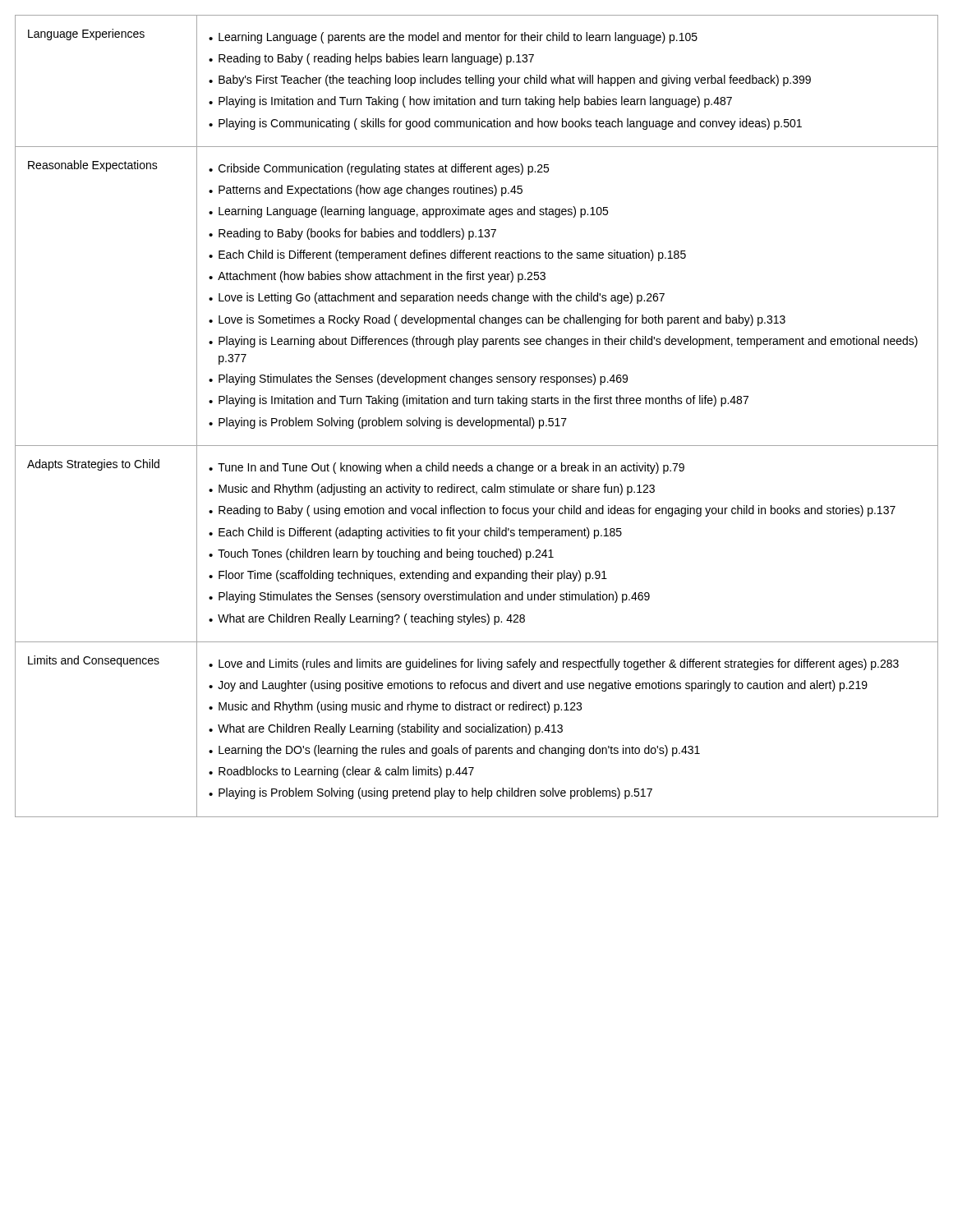Find the text starting "Learning Language ( parents are the model and"

(x=566, y=81)
